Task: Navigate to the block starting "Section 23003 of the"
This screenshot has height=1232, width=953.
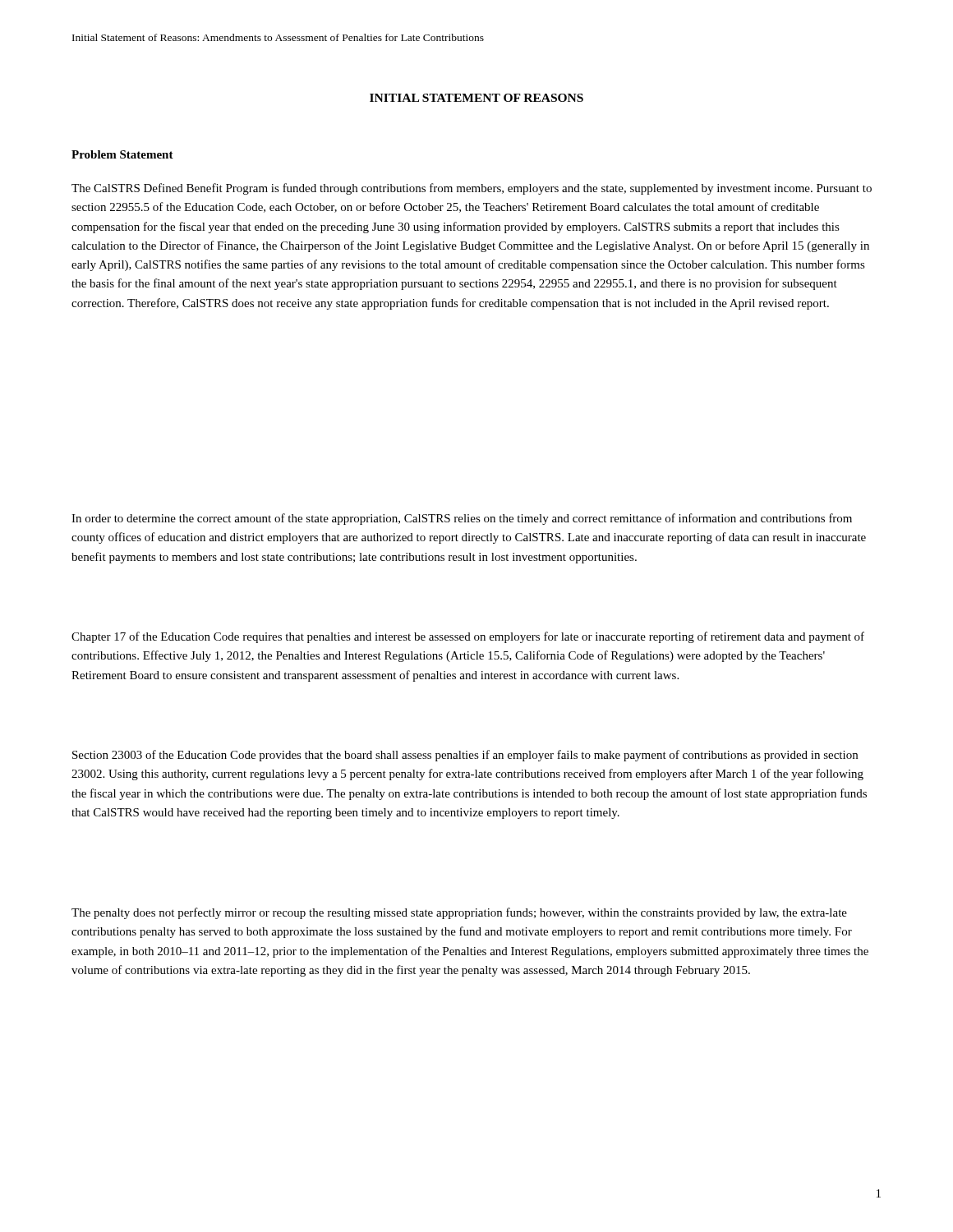Action: (x=469, y=783)
